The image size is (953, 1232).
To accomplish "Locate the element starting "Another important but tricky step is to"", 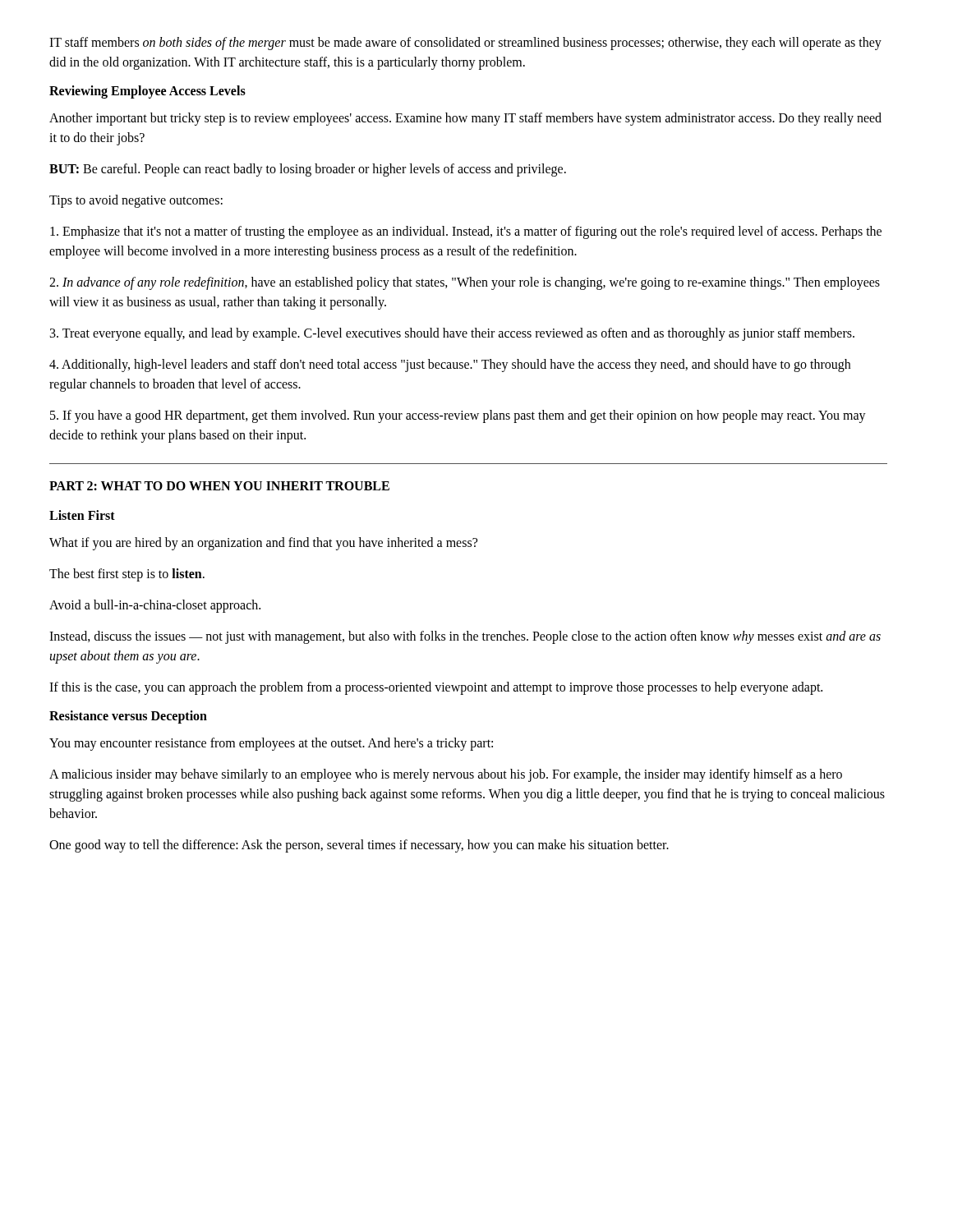I will point(465,128).
